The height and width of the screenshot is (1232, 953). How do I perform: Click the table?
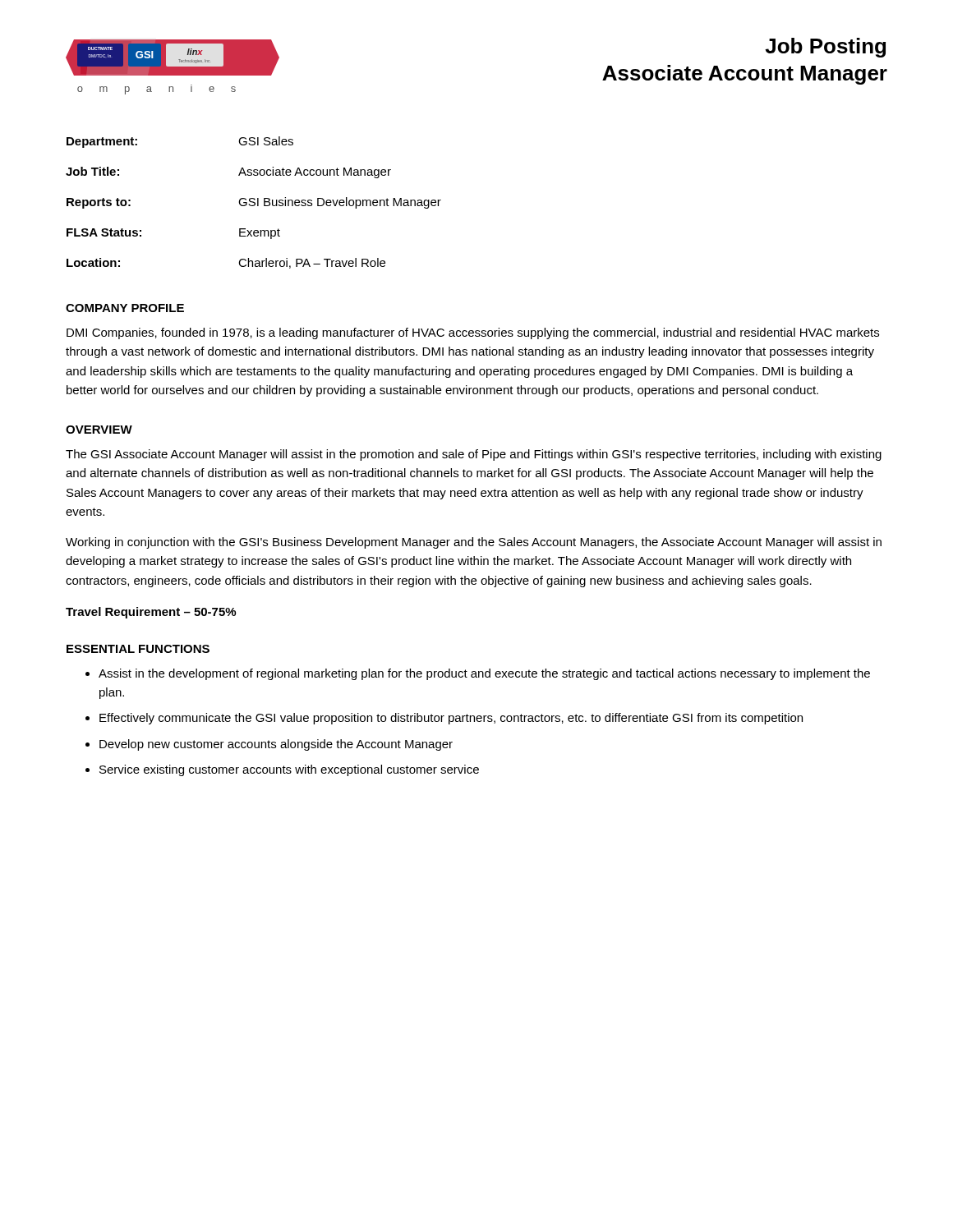click(476, 202)
